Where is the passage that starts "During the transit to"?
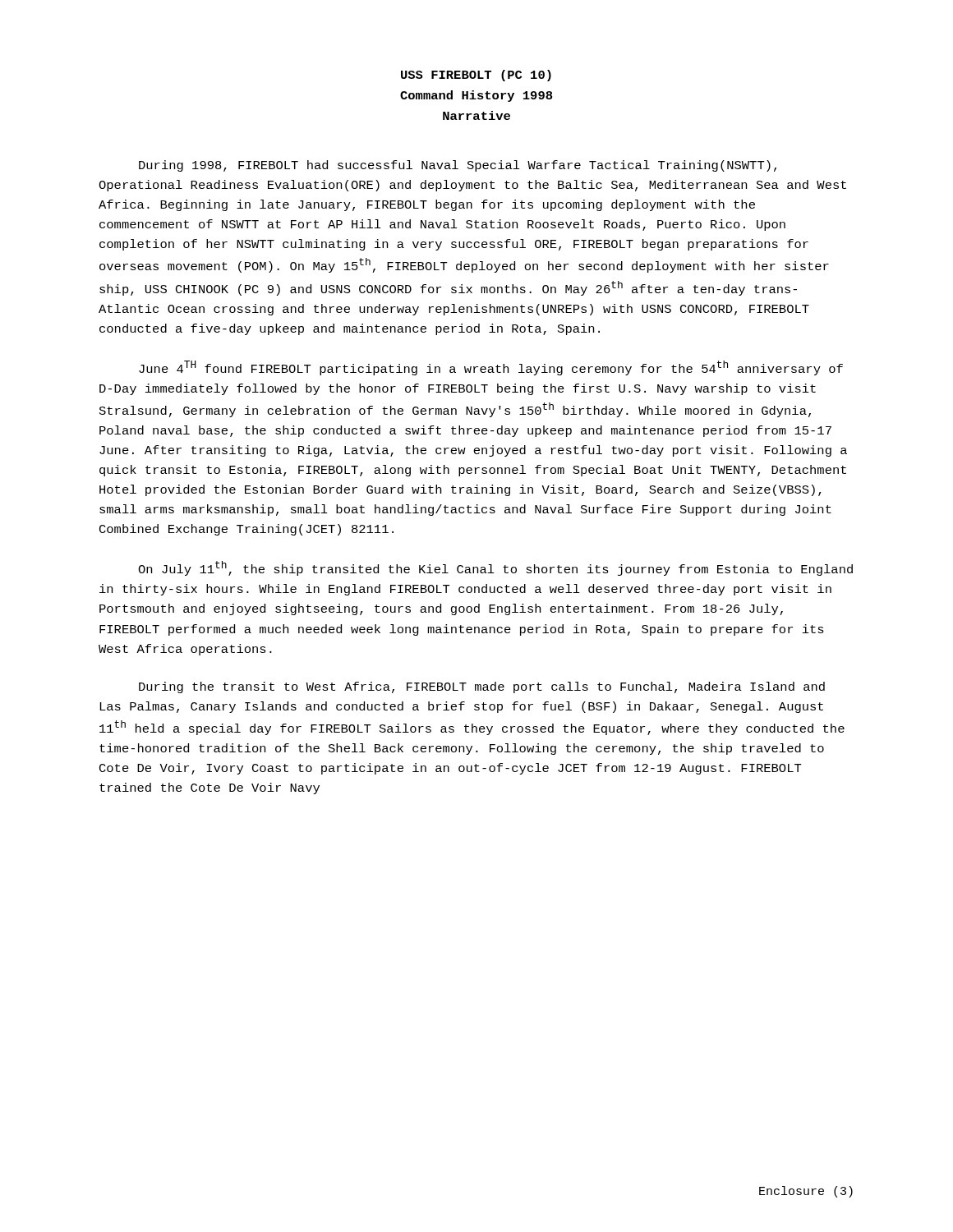The height and width of the screenshot is (1232, 953). point(476,738)
